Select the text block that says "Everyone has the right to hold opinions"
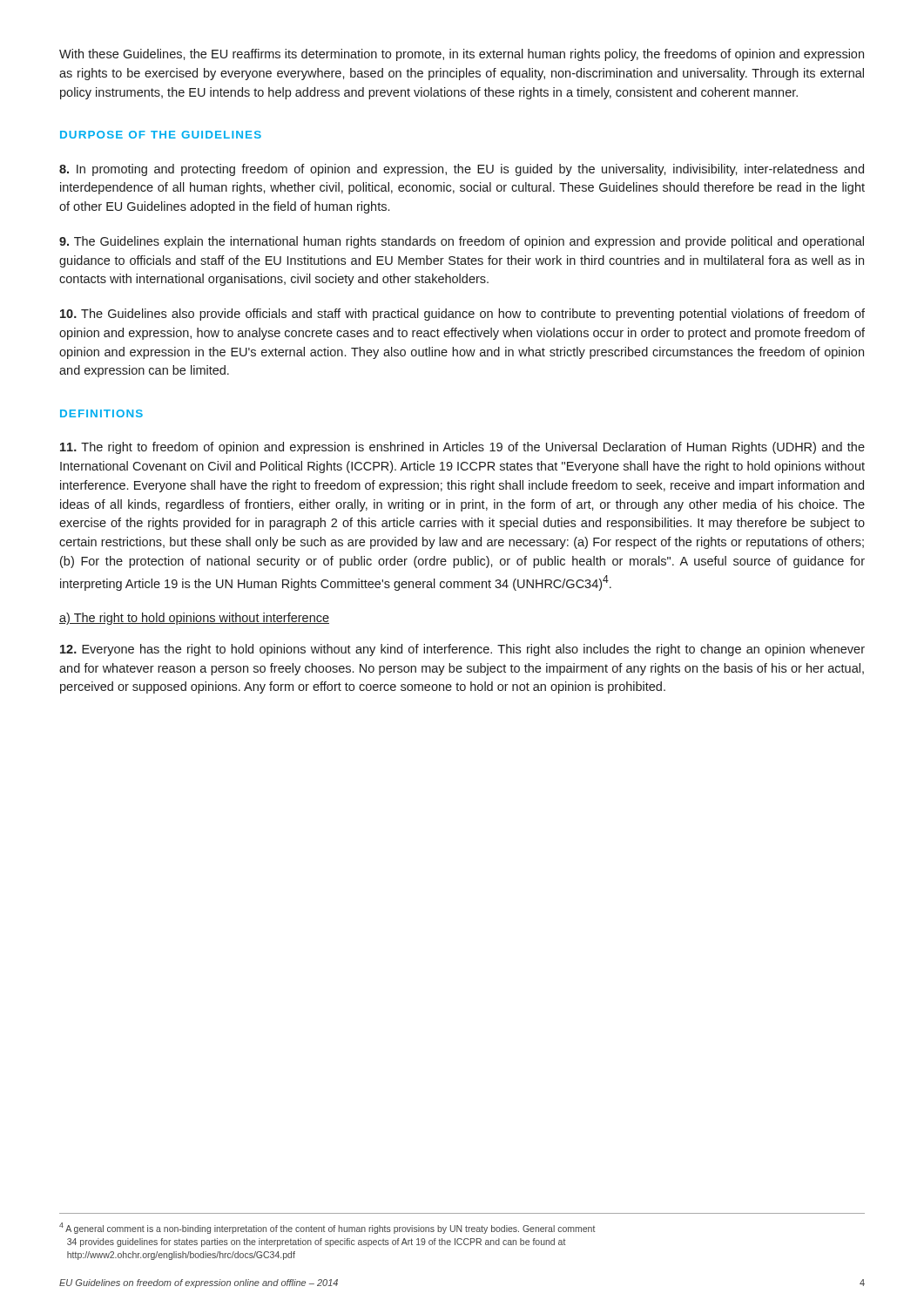924x1307 pixels. (x=462, y=668)
